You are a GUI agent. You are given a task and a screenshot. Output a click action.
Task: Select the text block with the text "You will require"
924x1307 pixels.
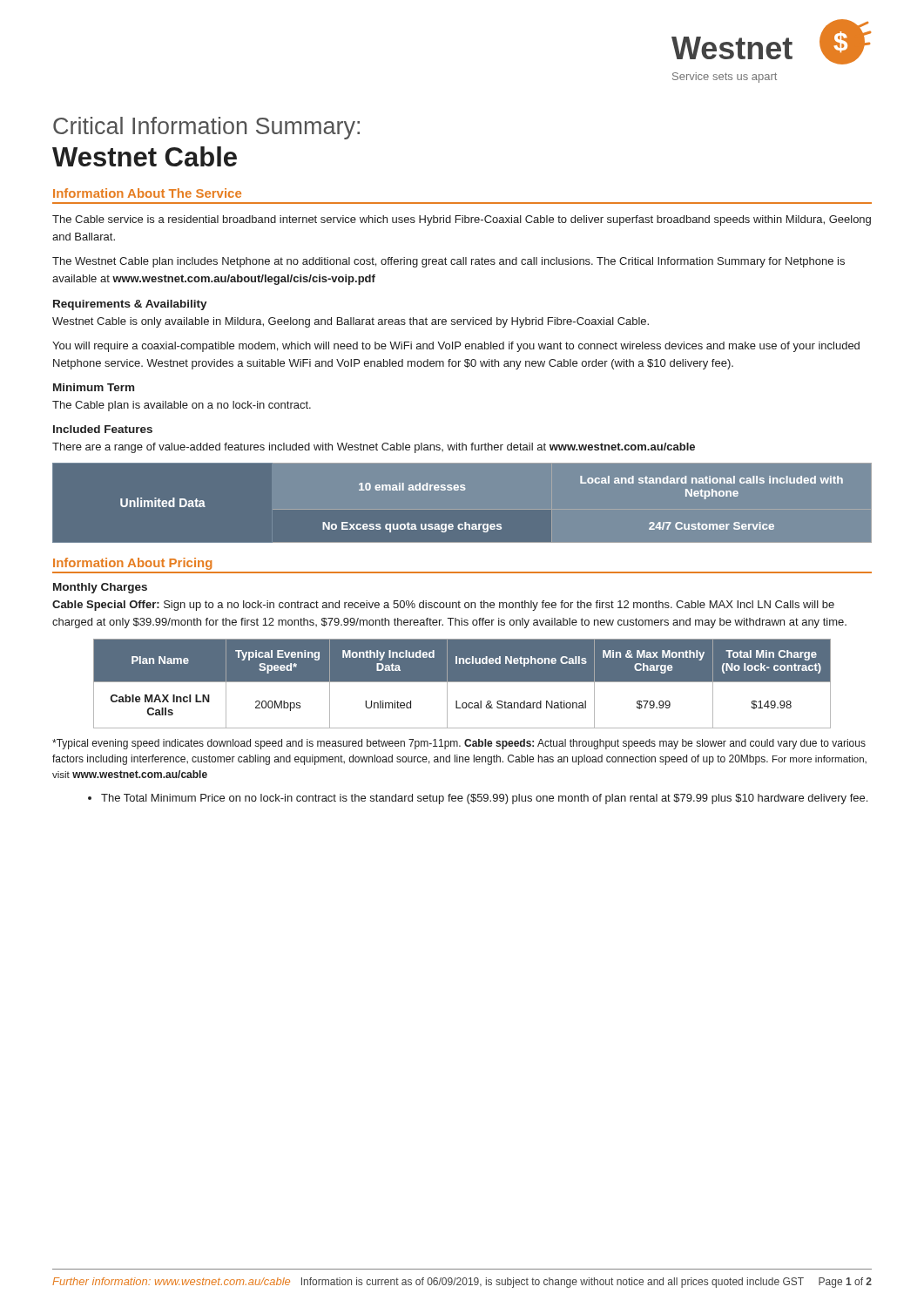[456, 354]
